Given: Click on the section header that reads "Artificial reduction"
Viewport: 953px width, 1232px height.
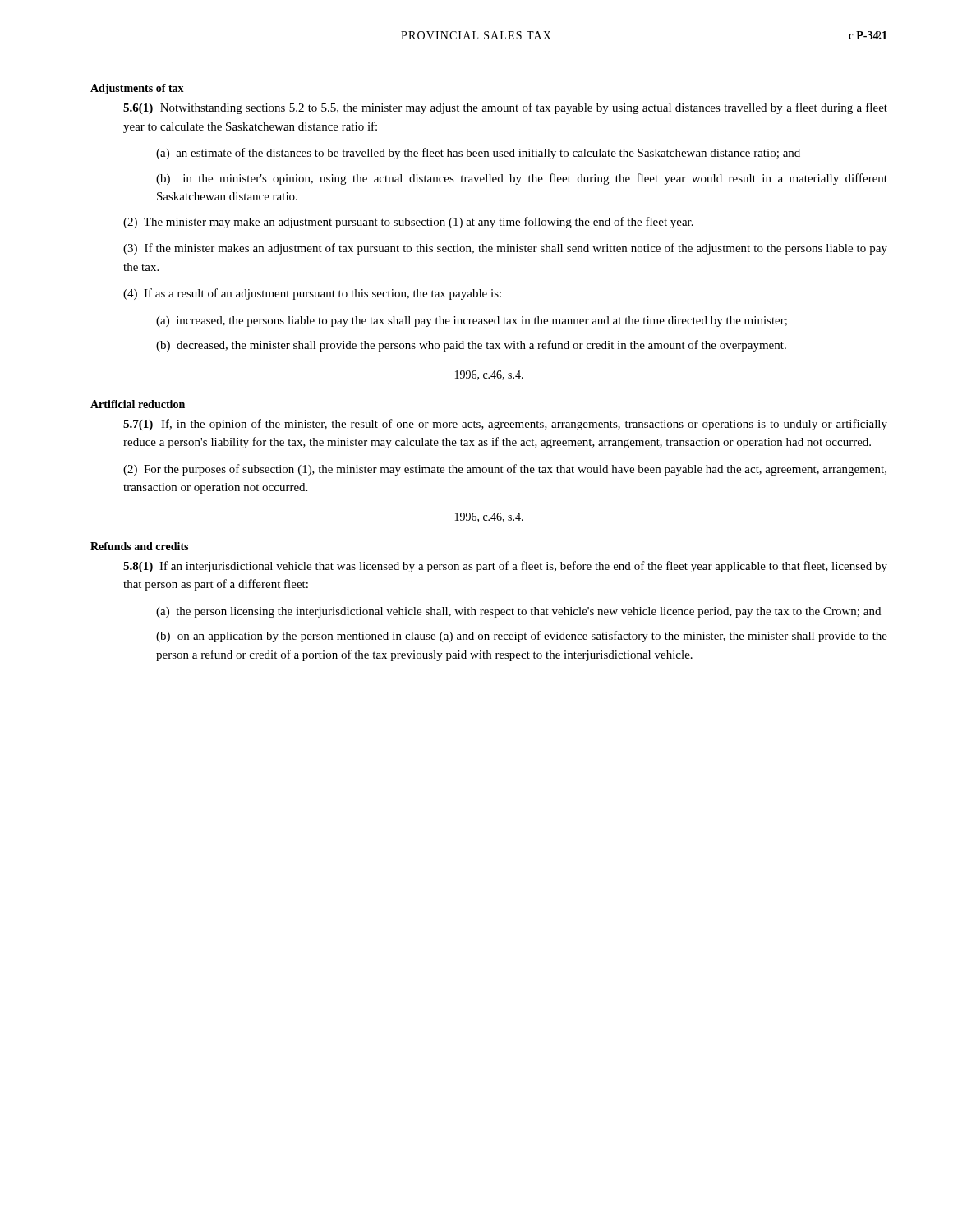Looking at the screenshot, I should point(138,404).
